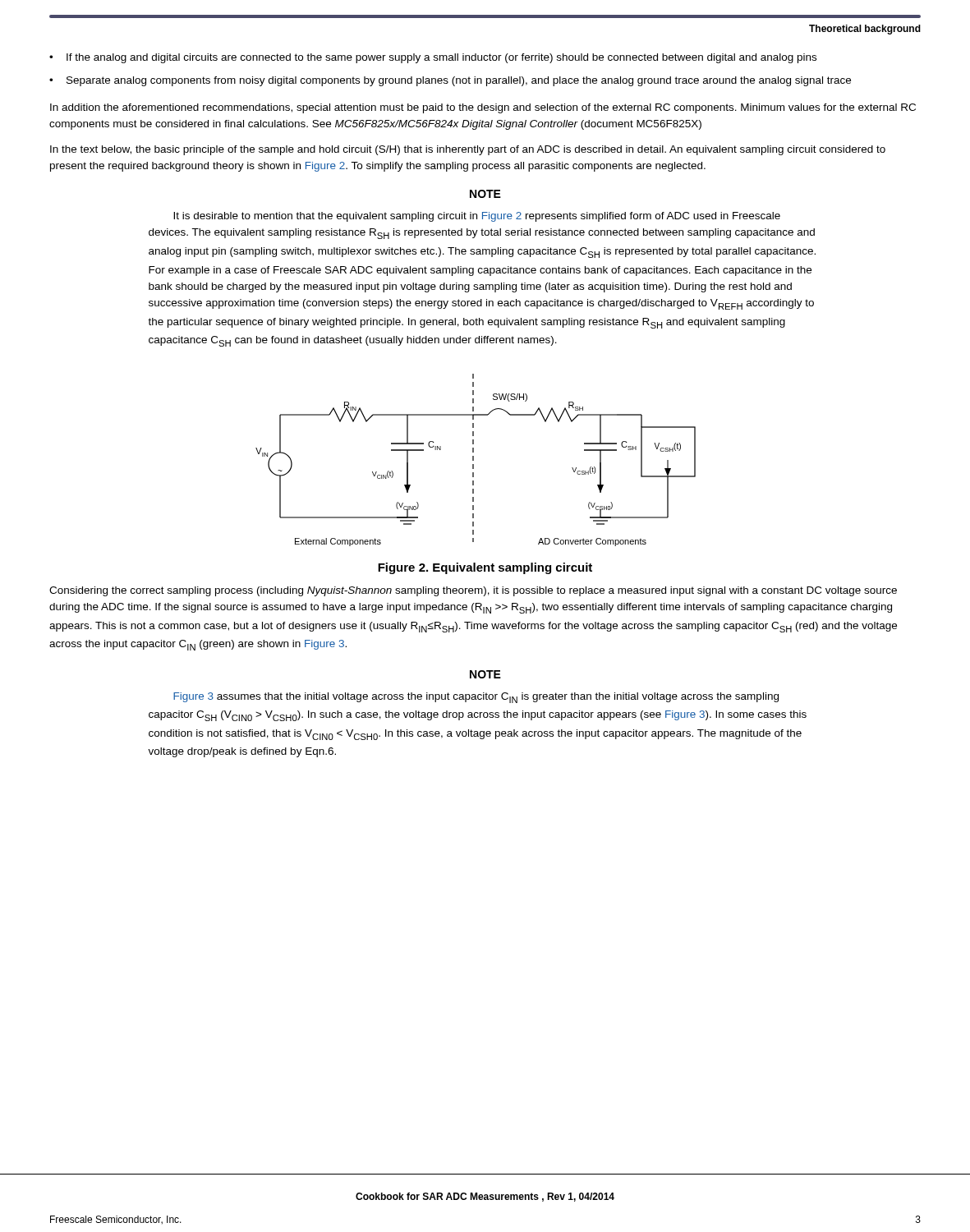
Task: Select the passage starting "NOTE Figure 3 assumes that the initial"
Action: 485,713
